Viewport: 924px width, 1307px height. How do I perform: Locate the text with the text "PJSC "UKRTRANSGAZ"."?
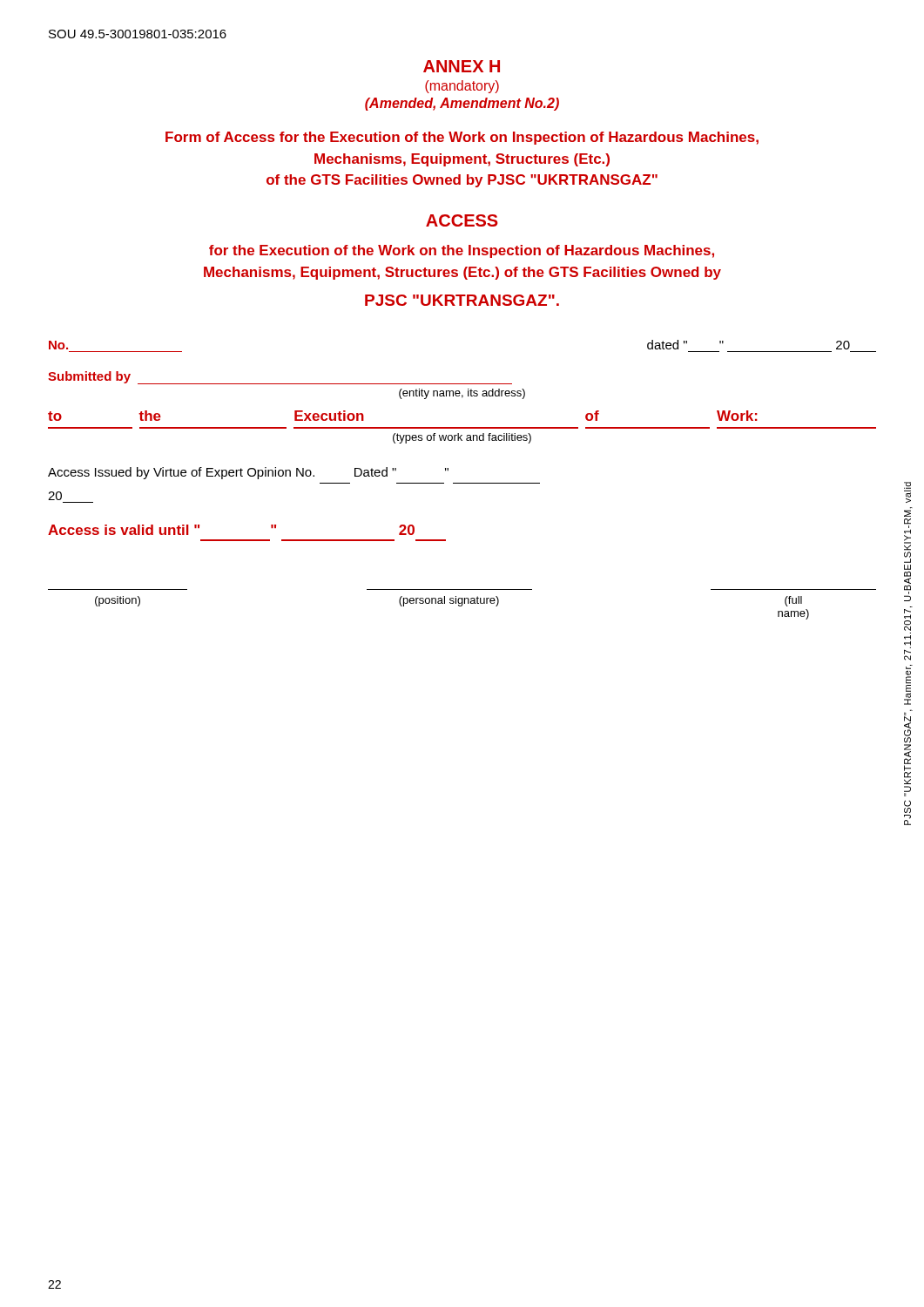462,300
